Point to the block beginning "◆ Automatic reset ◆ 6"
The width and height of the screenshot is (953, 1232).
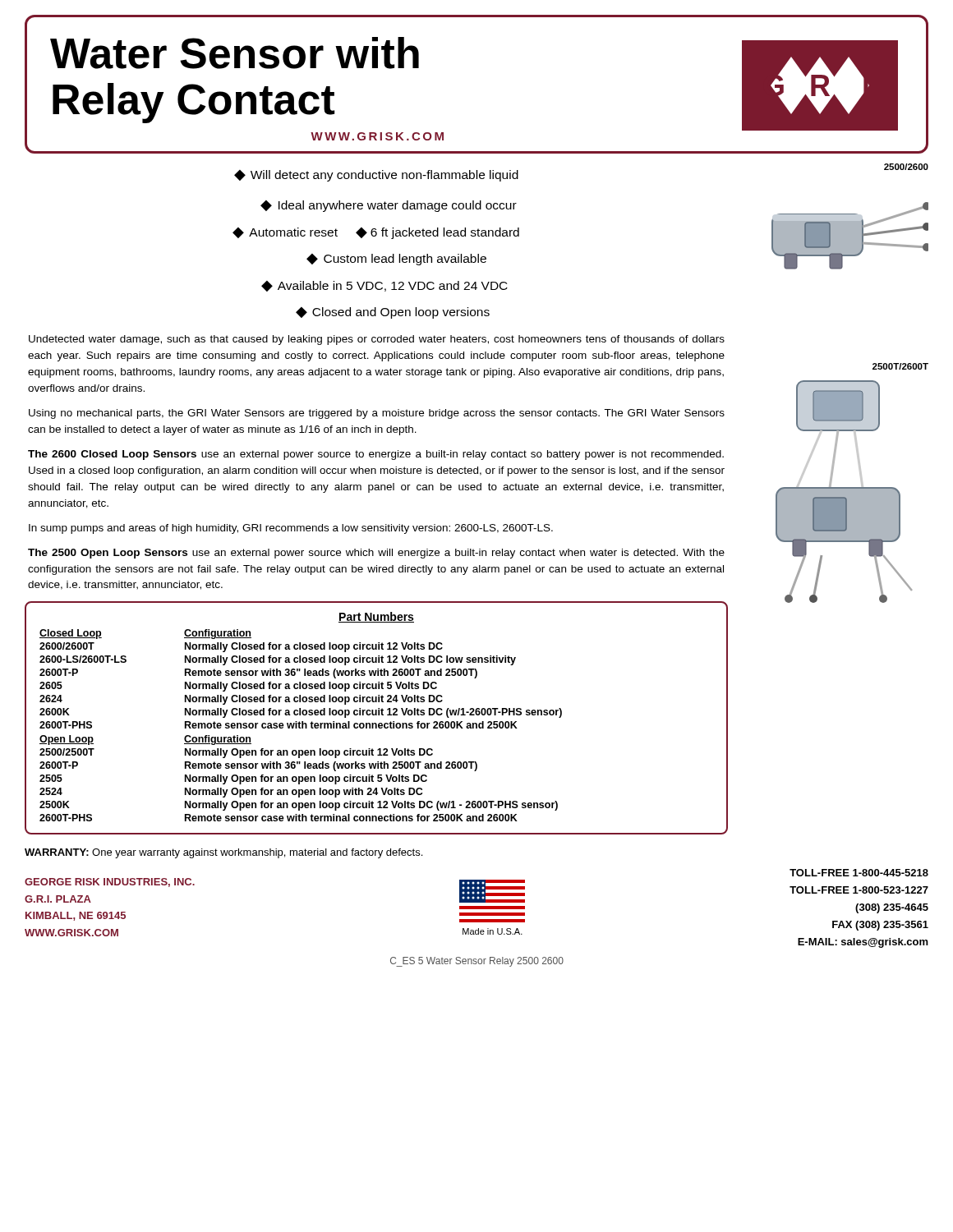point(376,231)
